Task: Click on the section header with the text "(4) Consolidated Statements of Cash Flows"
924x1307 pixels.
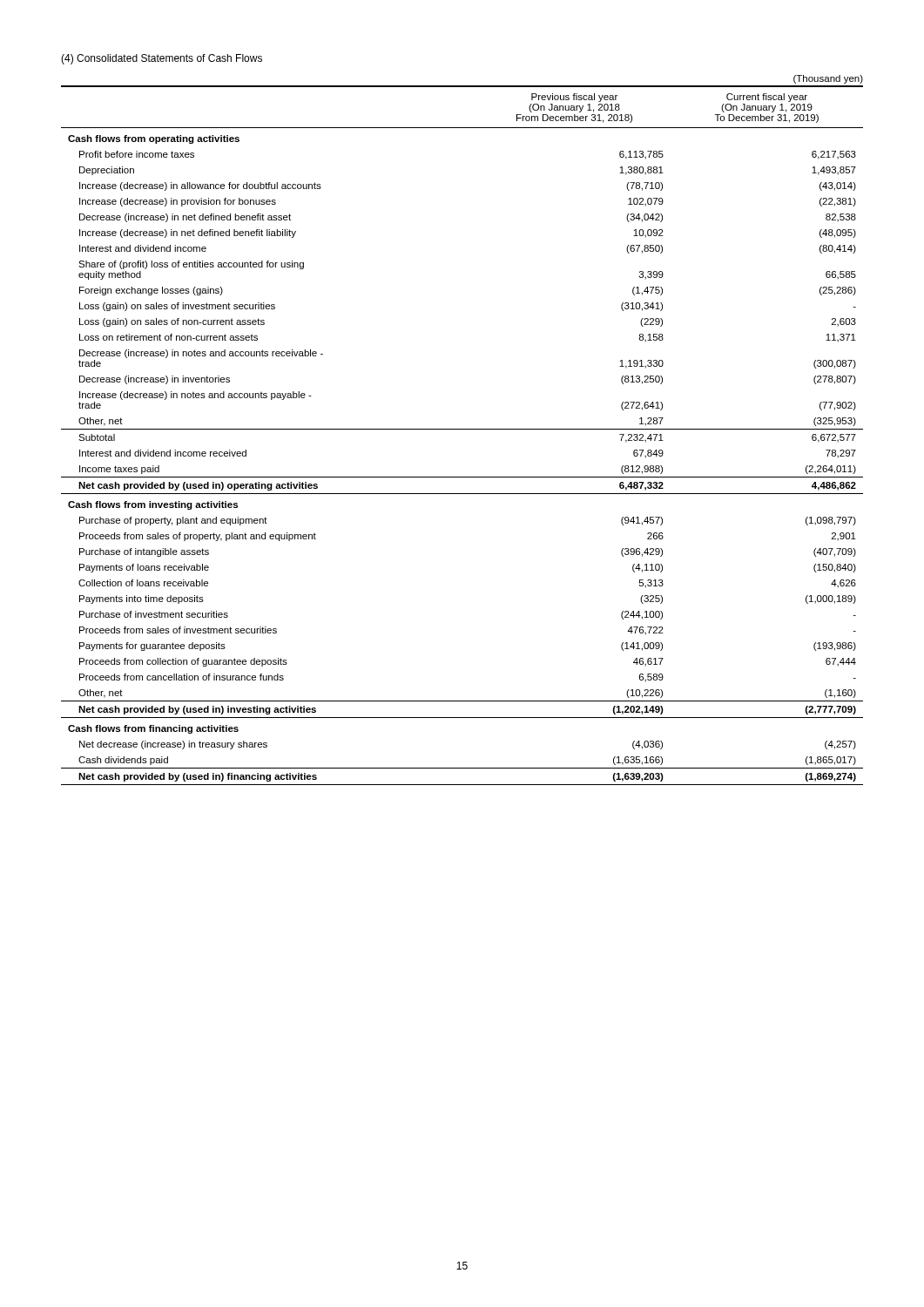Action: (x=162, y=58)
